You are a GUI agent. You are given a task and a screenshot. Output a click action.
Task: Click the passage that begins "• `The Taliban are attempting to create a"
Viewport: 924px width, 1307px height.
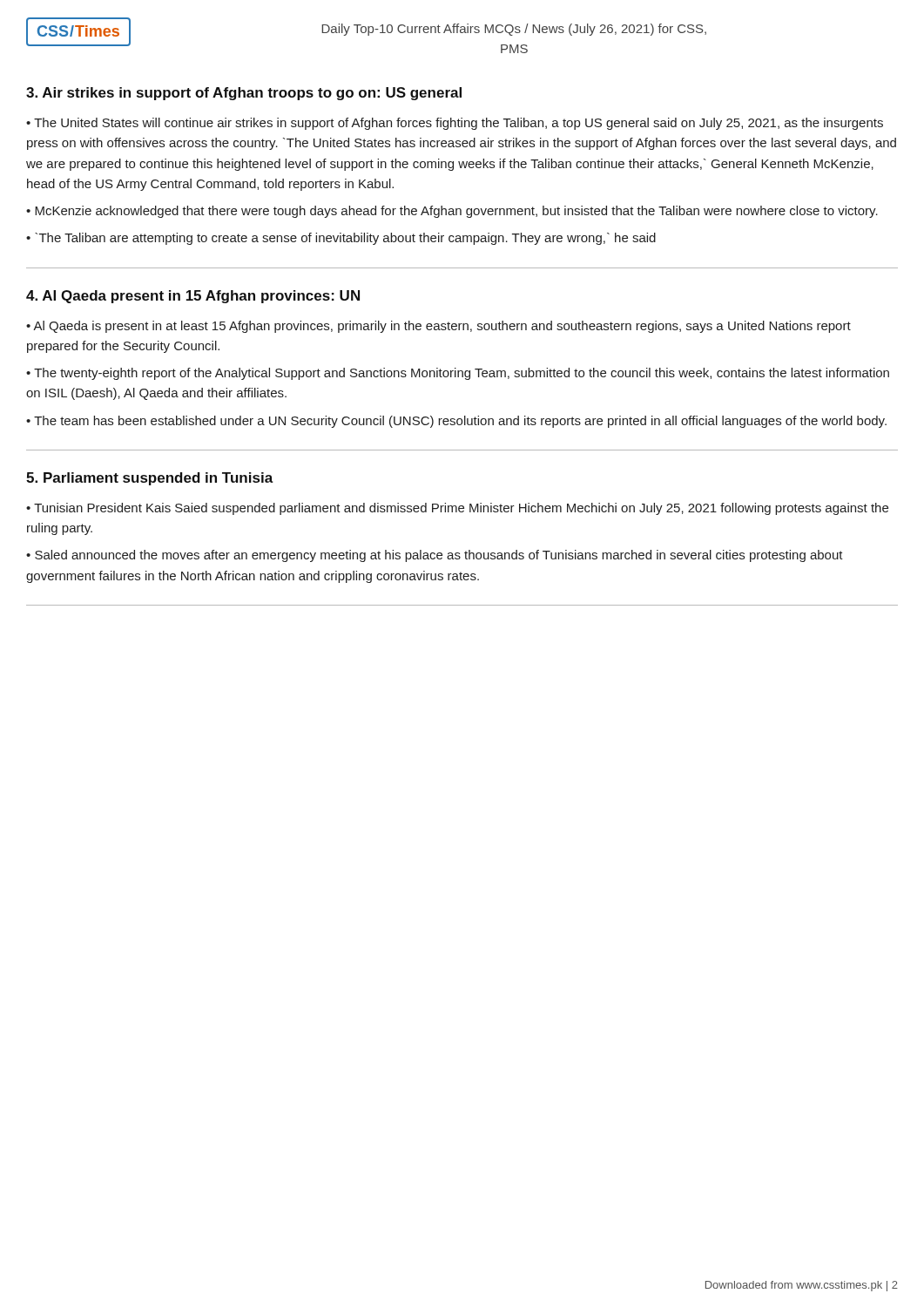[341, 238]
